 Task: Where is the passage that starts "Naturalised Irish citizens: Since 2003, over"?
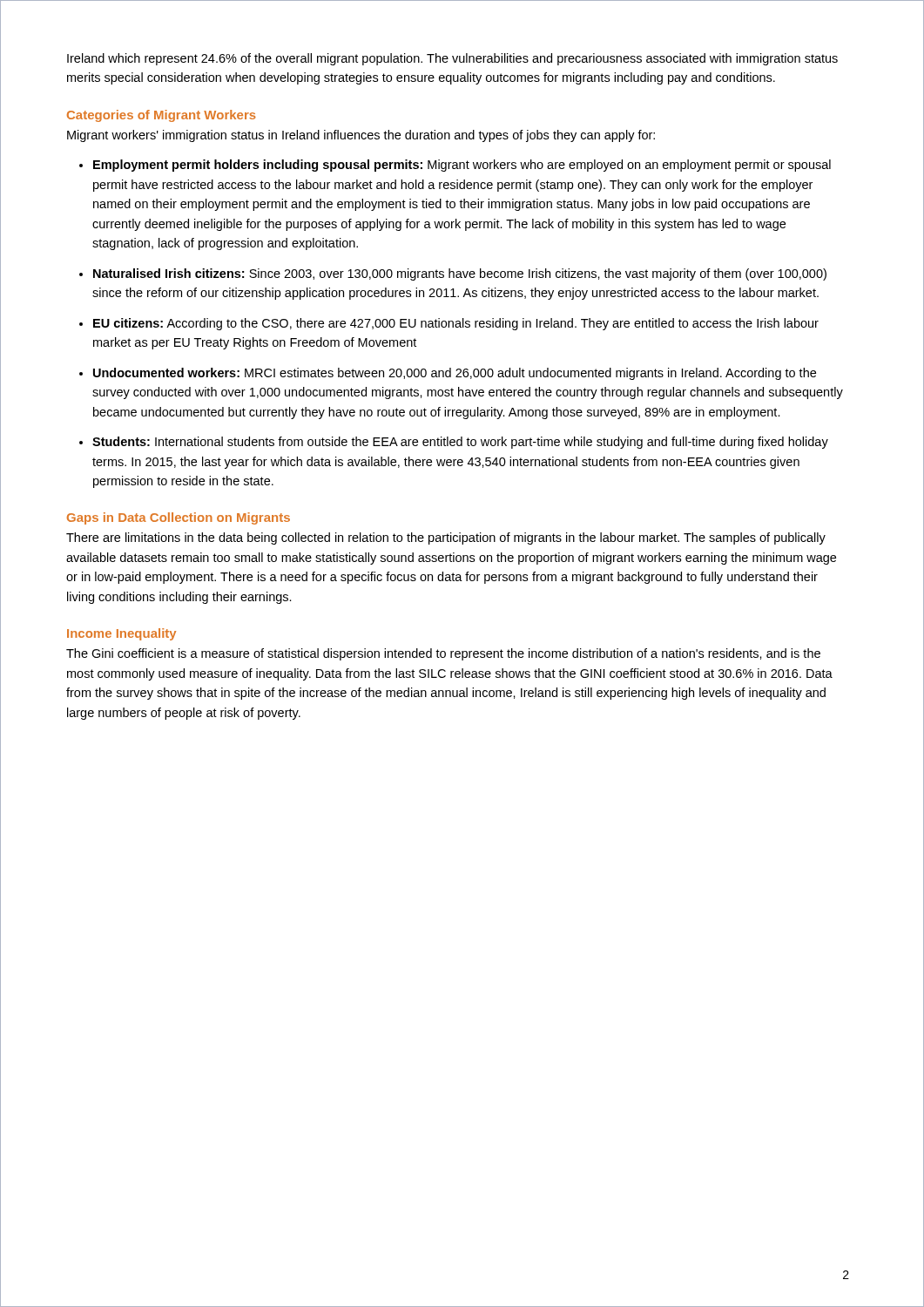460,283
